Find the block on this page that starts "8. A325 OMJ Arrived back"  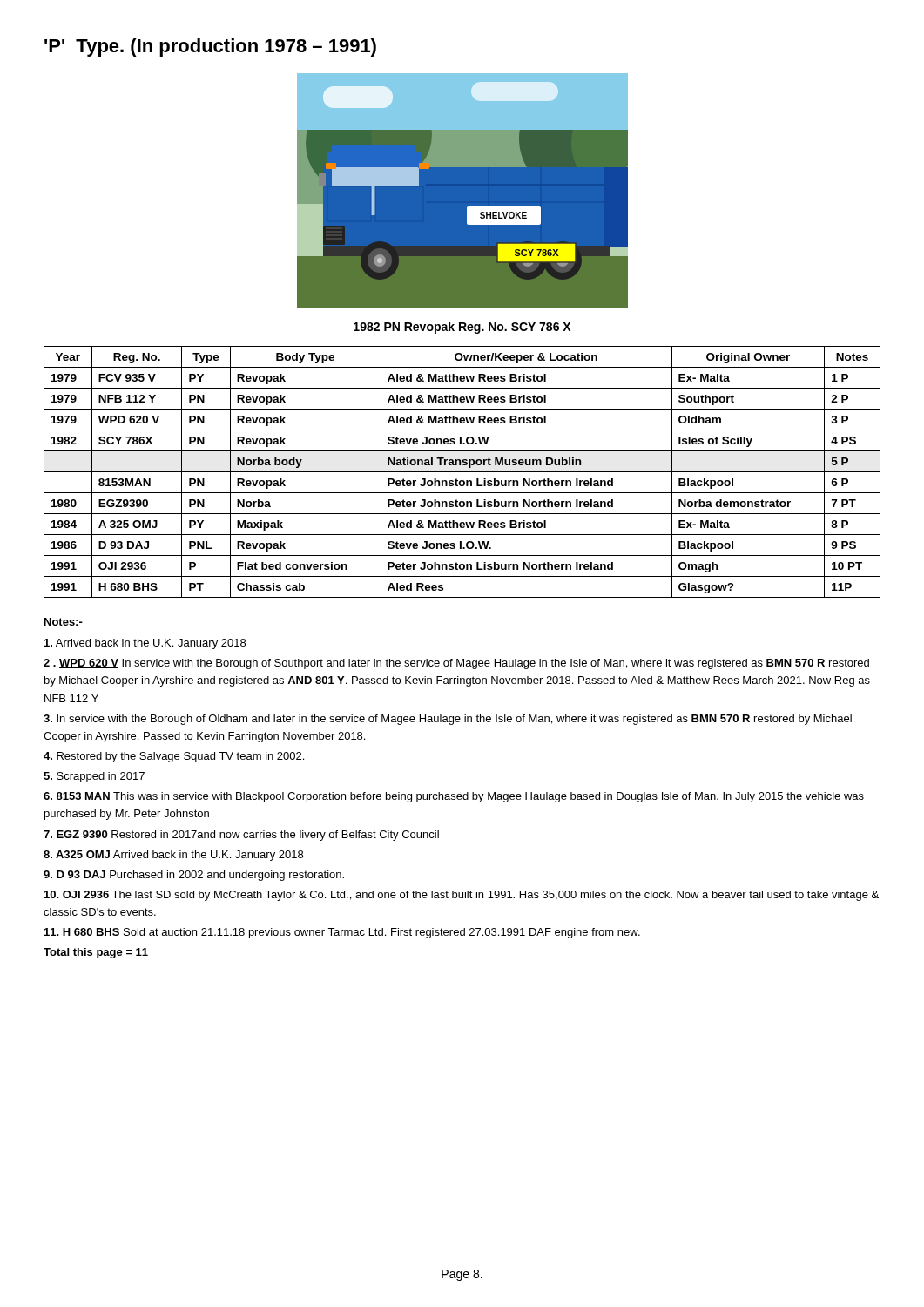coord(173,856)
